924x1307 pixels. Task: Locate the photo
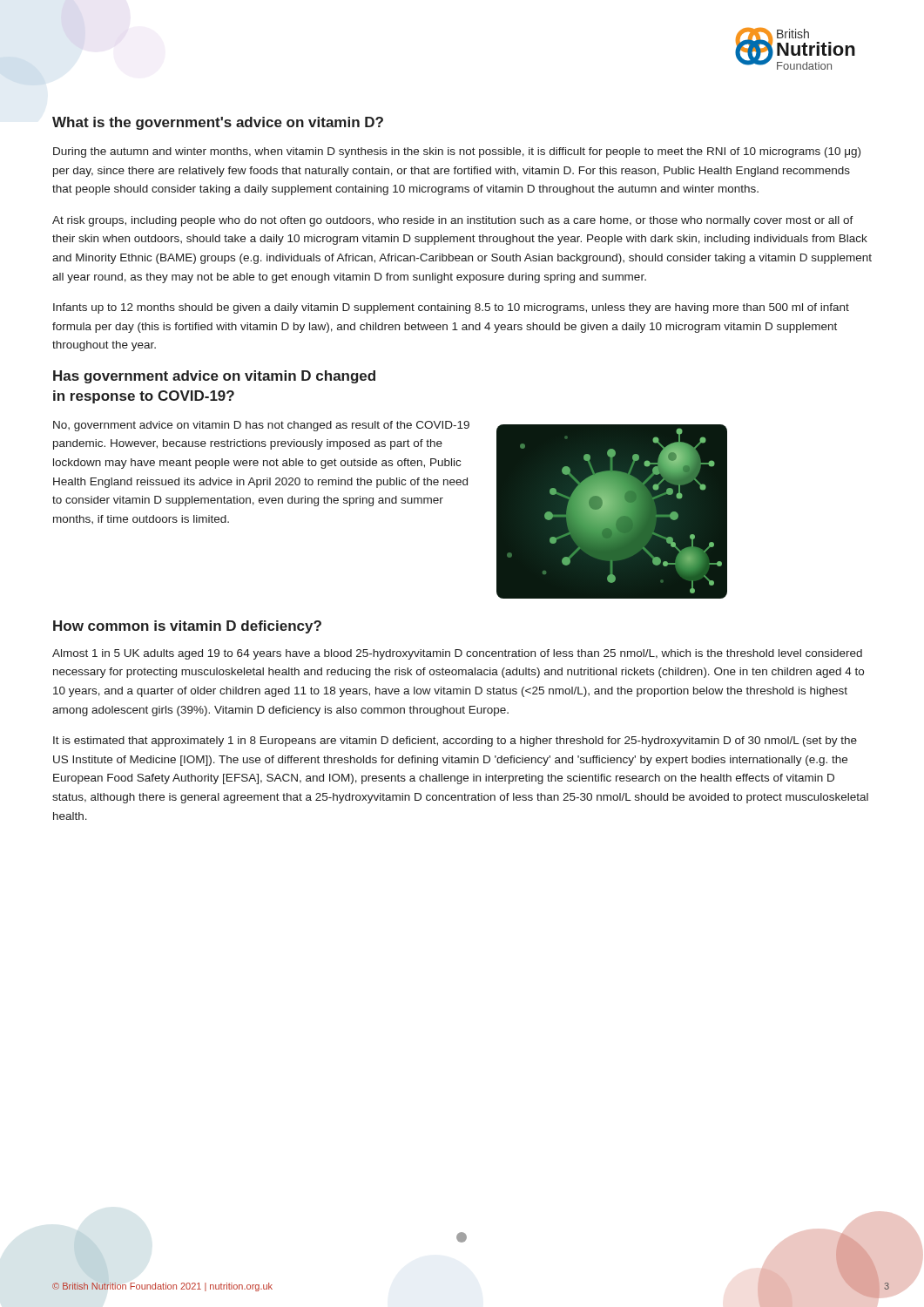618,513
